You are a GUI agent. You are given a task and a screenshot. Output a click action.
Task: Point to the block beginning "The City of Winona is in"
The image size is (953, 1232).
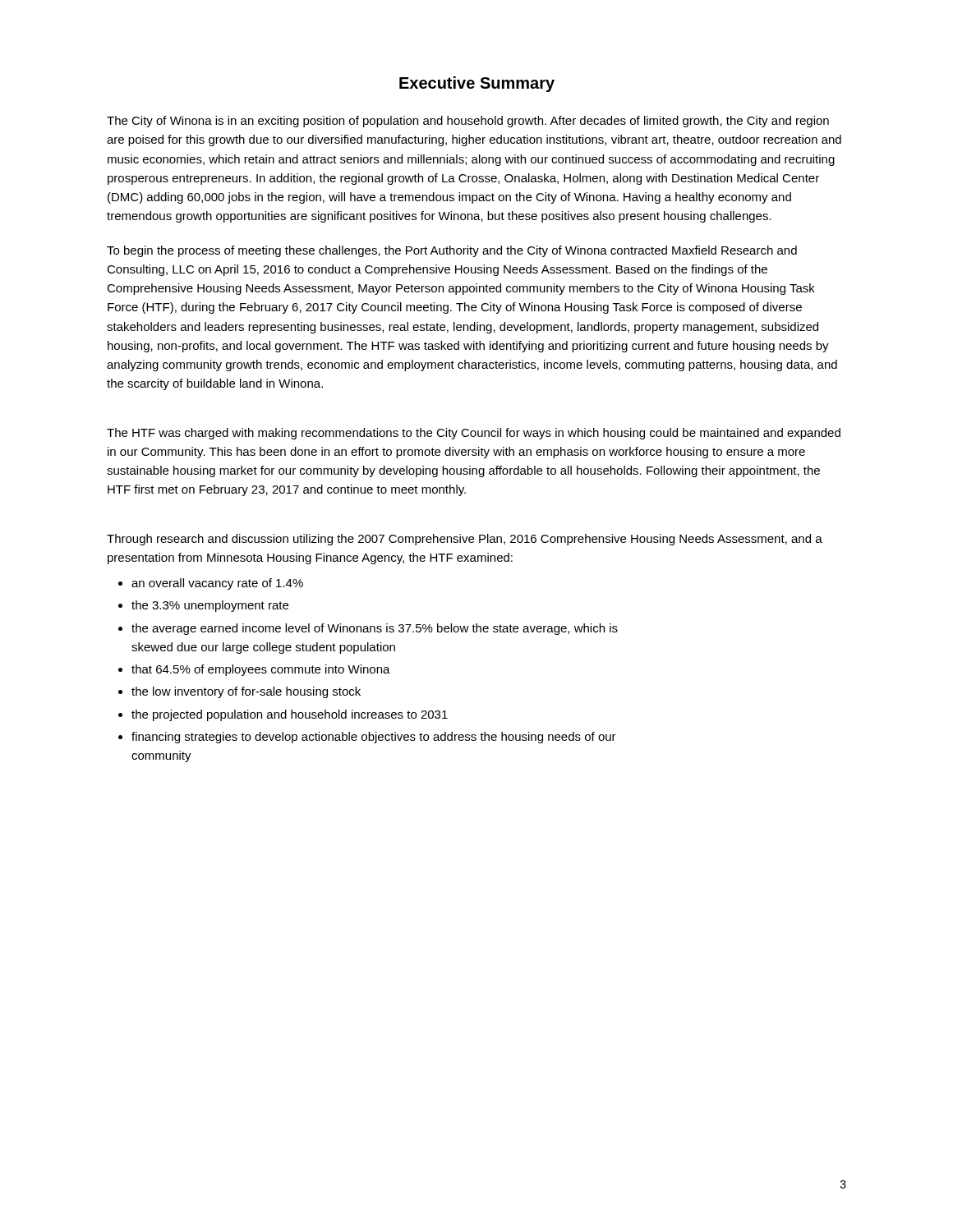point(474,168)
